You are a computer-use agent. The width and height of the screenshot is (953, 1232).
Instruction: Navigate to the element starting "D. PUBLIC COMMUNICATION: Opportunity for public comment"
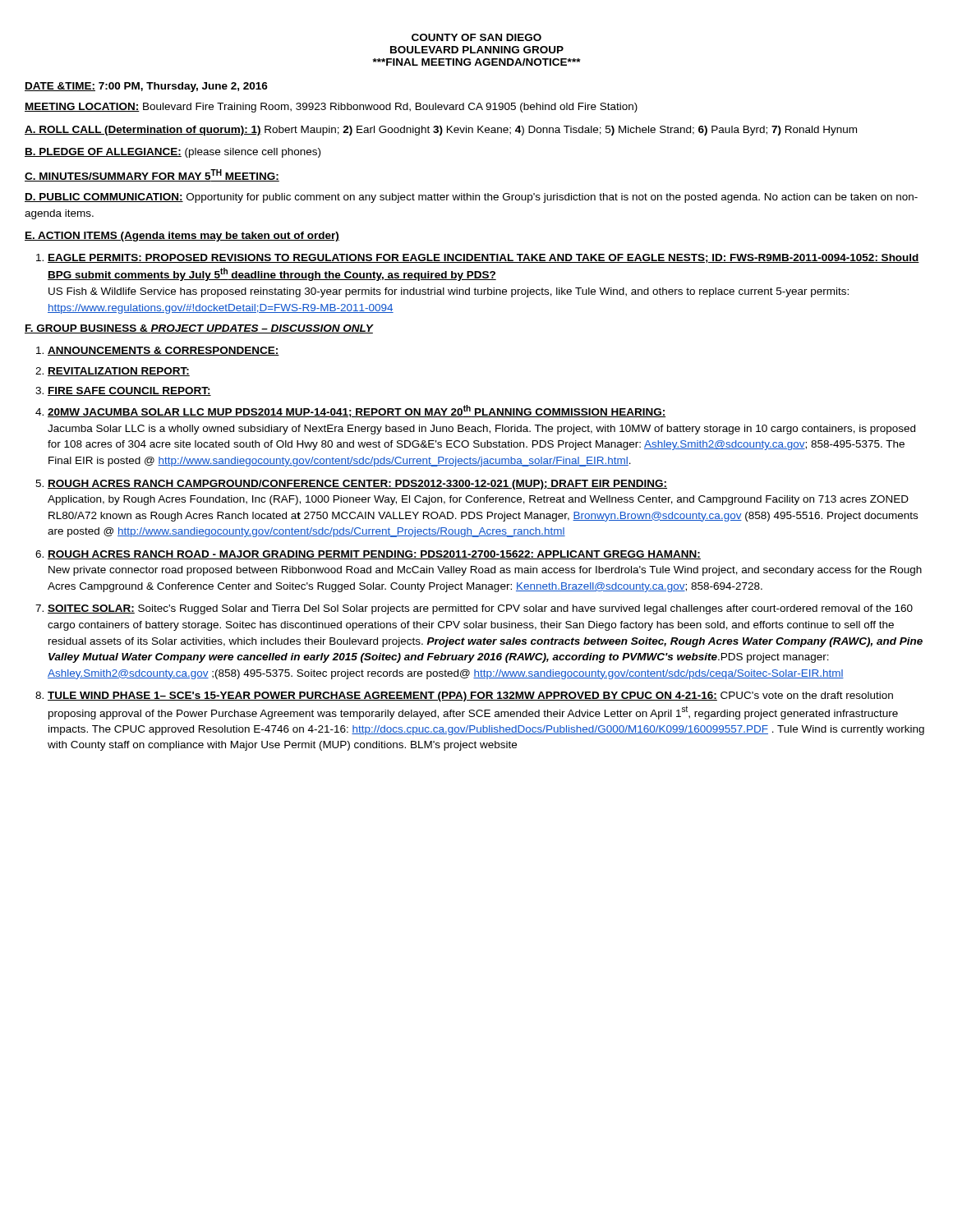coord(471,205)
